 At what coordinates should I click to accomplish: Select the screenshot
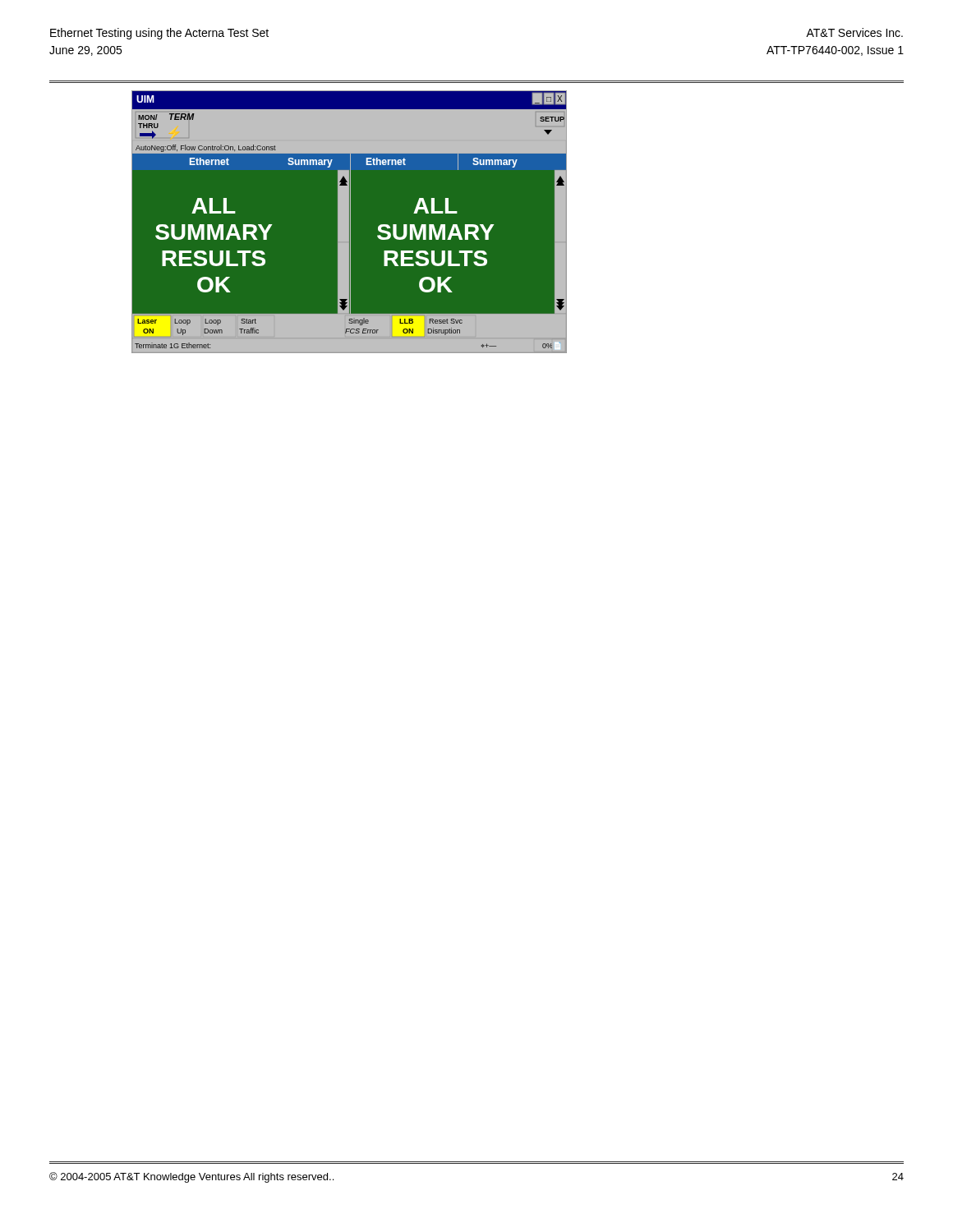[349, 223]
